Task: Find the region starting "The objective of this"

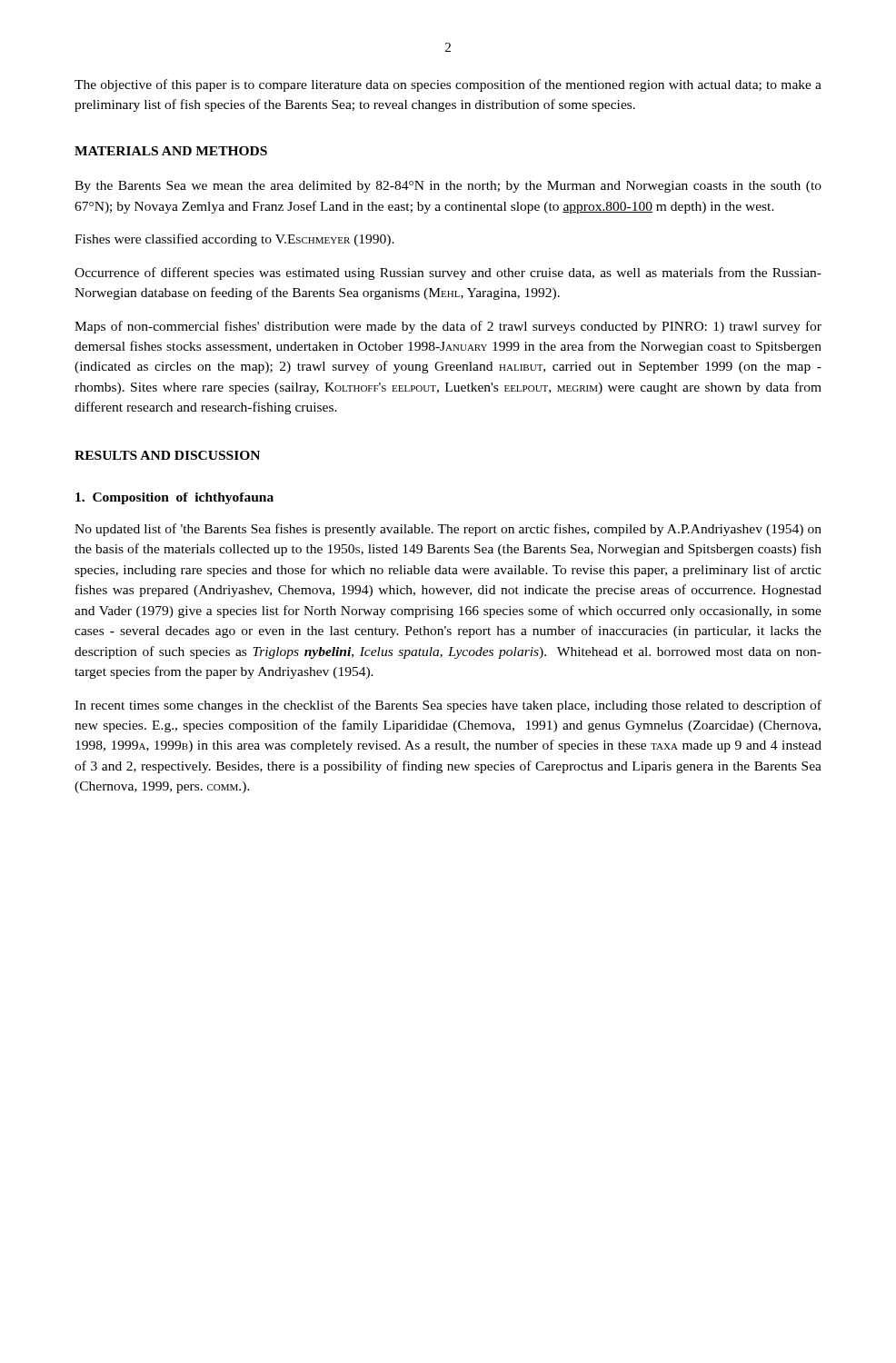Action: [448, 94]
